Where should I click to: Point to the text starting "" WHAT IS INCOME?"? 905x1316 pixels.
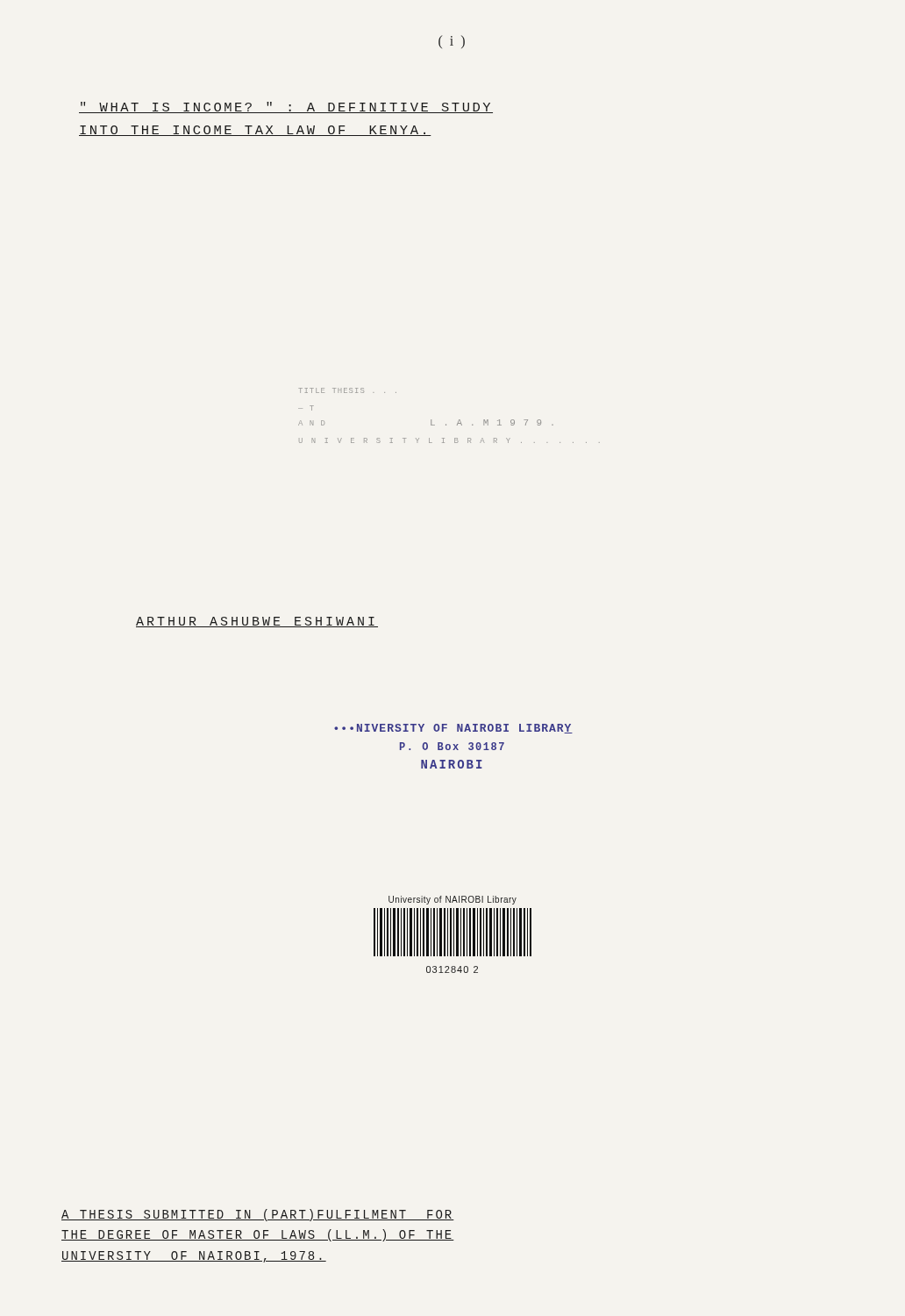[x=452, y=120]
